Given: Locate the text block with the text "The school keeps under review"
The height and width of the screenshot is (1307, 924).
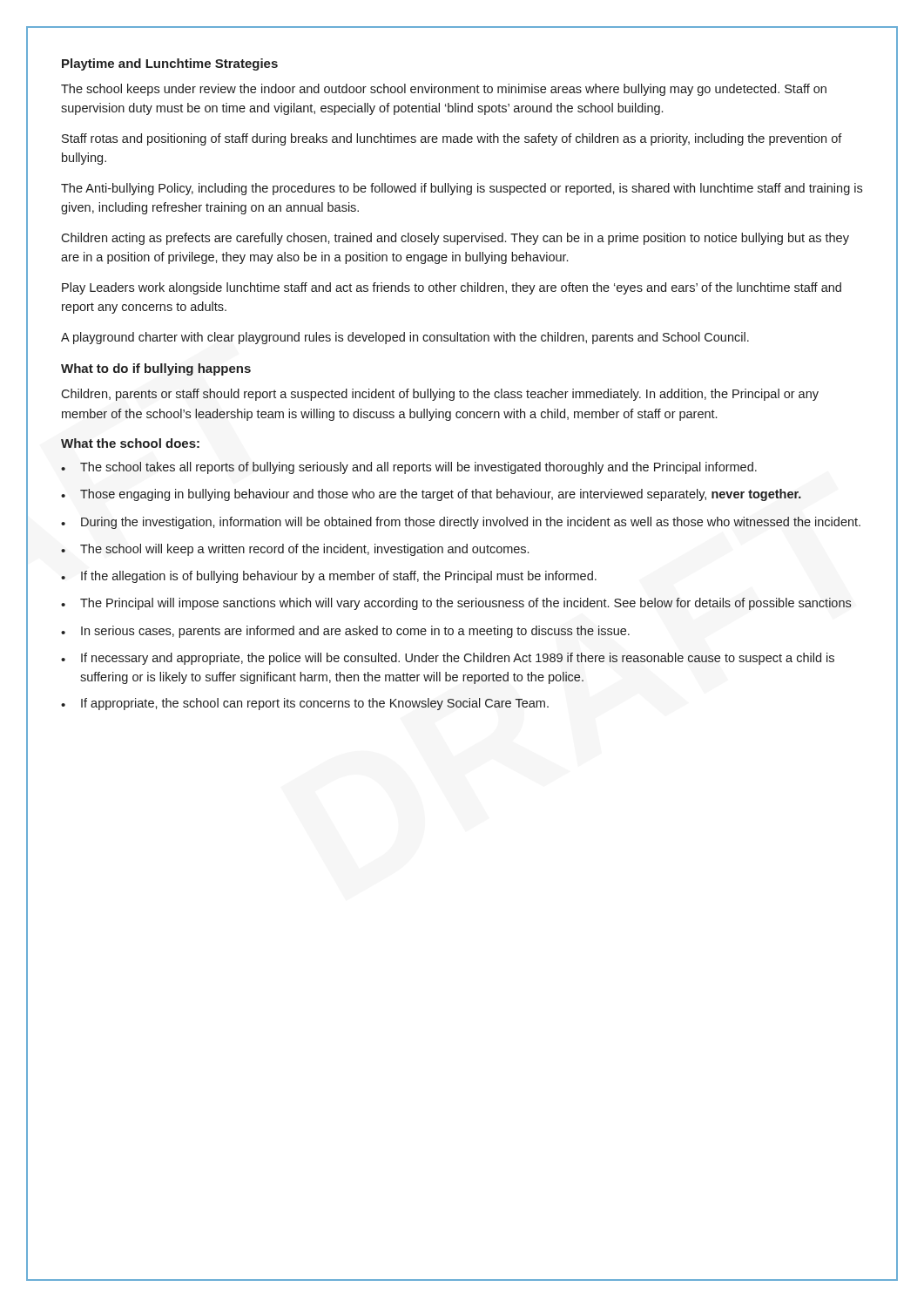Looking at the screenshot, I should click(444, 99).
